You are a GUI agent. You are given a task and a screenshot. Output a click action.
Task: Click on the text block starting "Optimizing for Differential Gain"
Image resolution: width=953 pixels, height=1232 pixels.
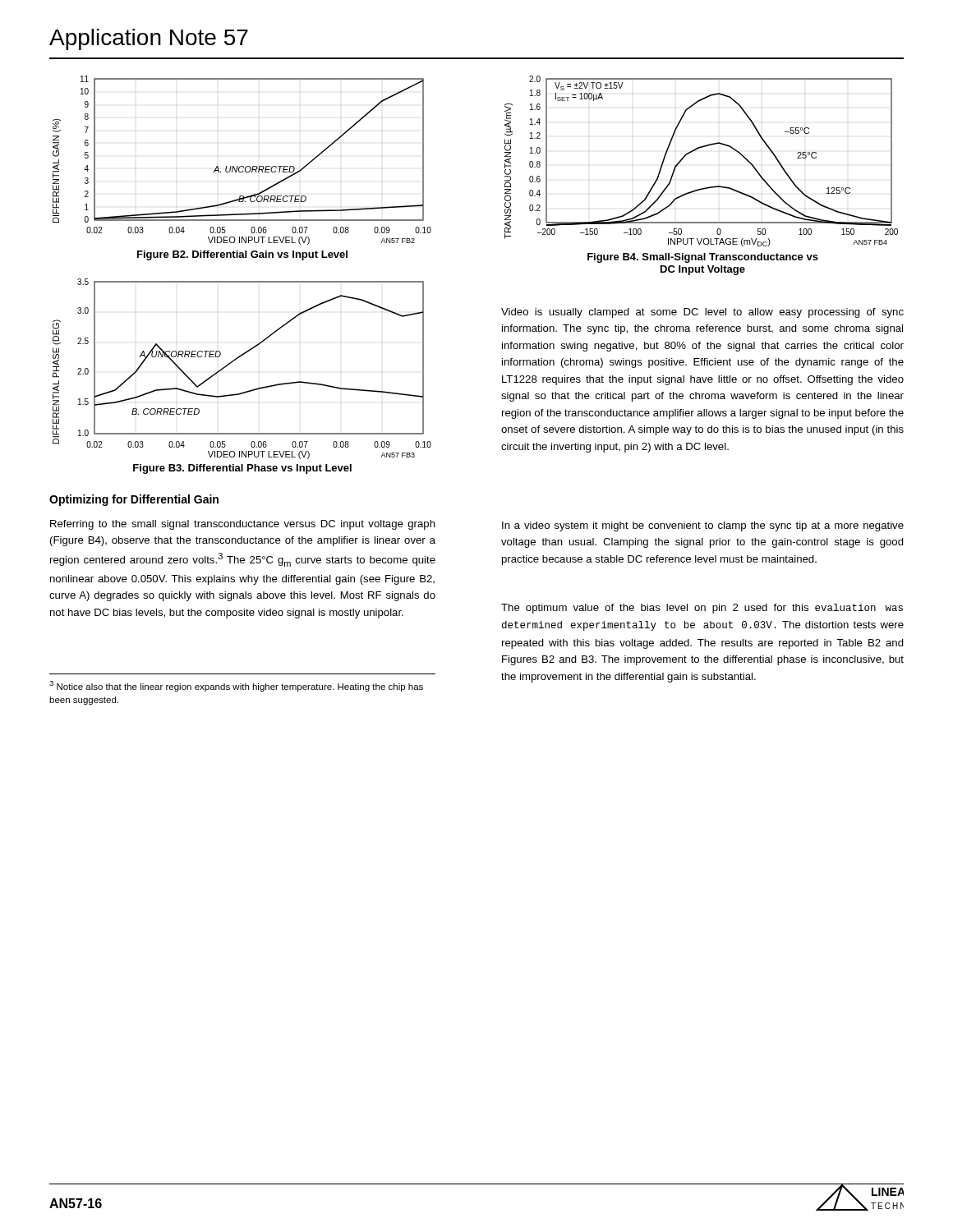[134, 500]
